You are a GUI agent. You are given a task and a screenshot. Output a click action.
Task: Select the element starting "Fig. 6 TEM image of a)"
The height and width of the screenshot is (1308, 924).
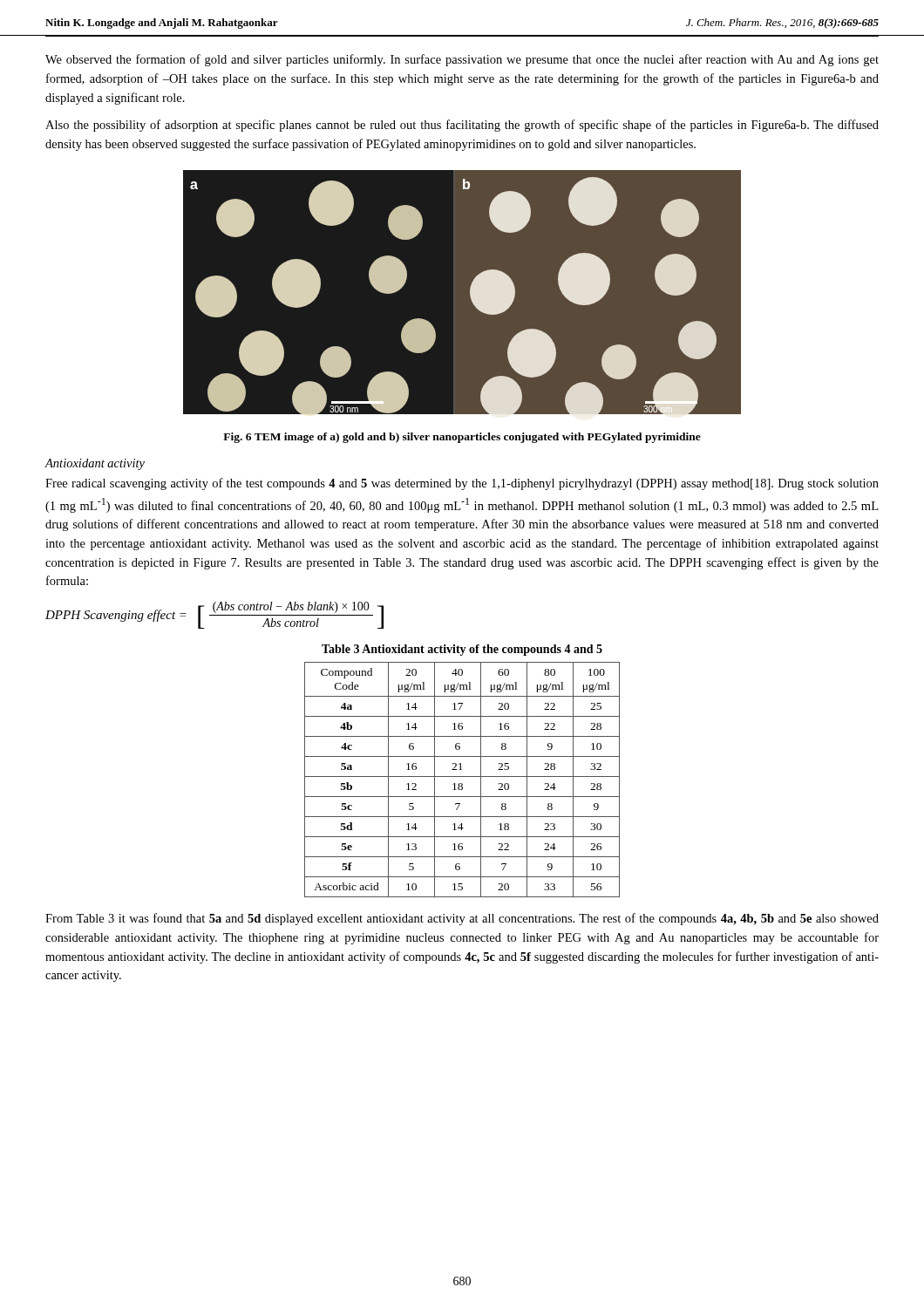pyautogui.click(x=462, y=436)
